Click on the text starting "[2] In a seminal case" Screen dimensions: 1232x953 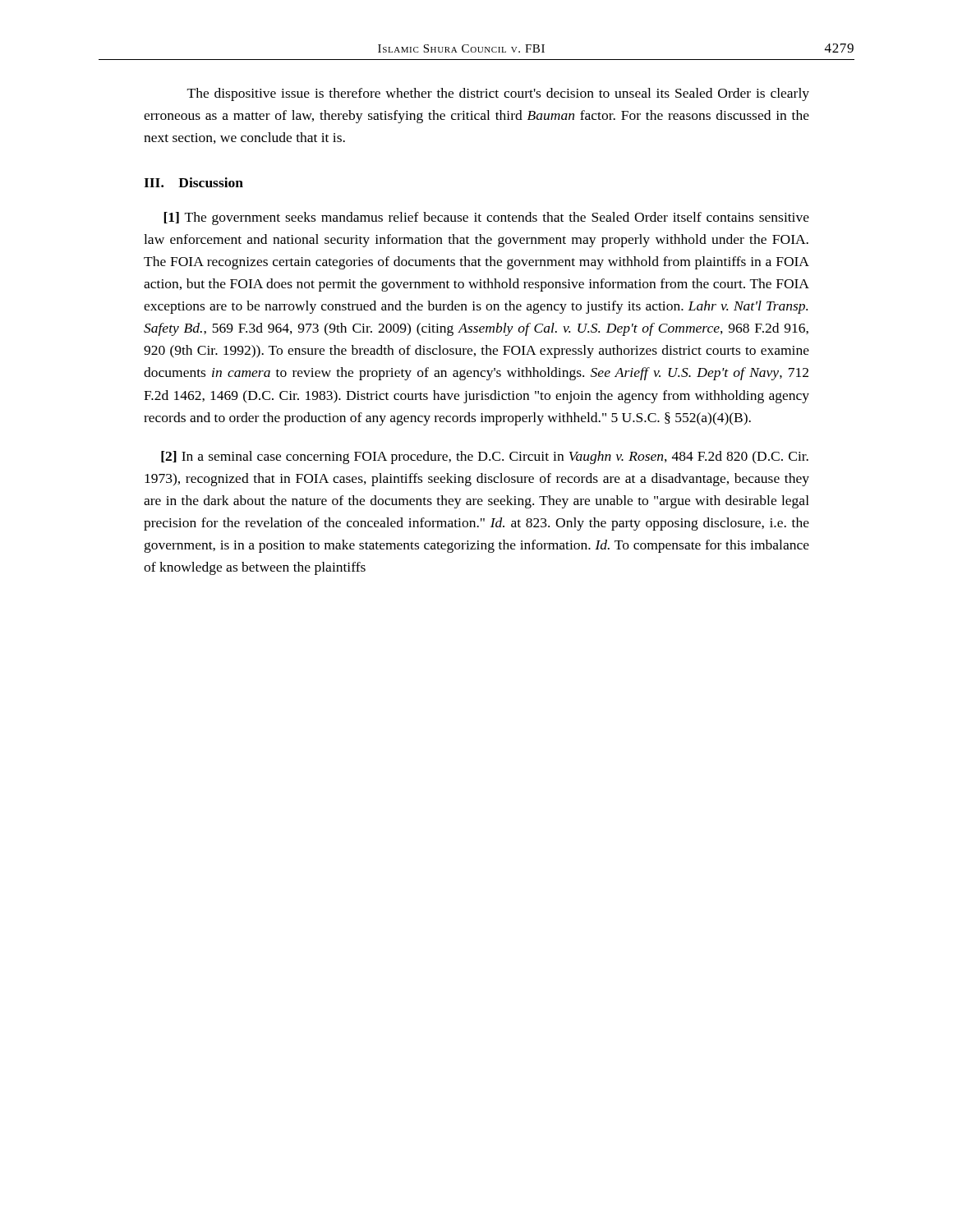coord(476,511)
